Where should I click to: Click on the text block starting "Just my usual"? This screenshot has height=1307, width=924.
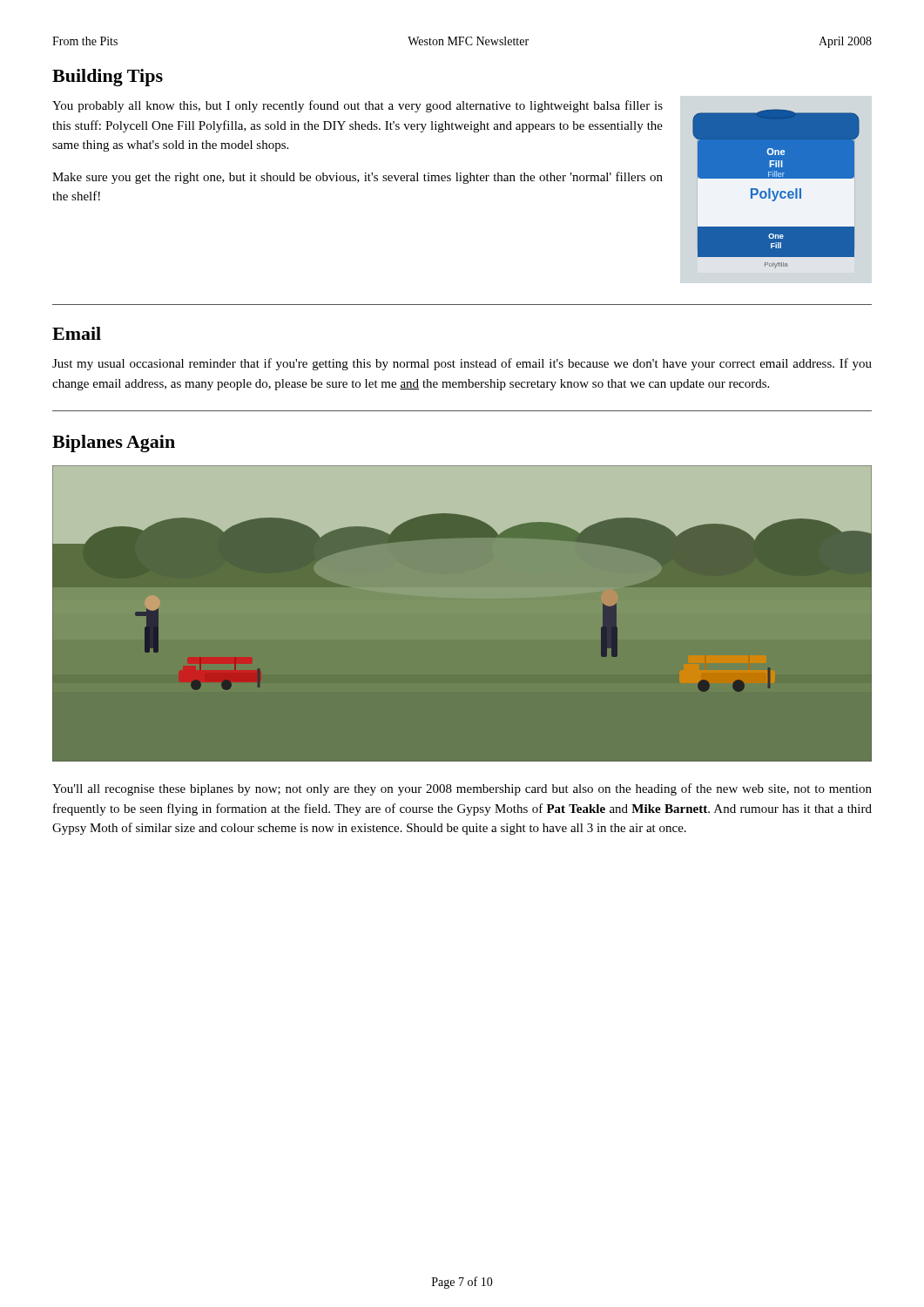pyautogui.click(x=462, y=373)
